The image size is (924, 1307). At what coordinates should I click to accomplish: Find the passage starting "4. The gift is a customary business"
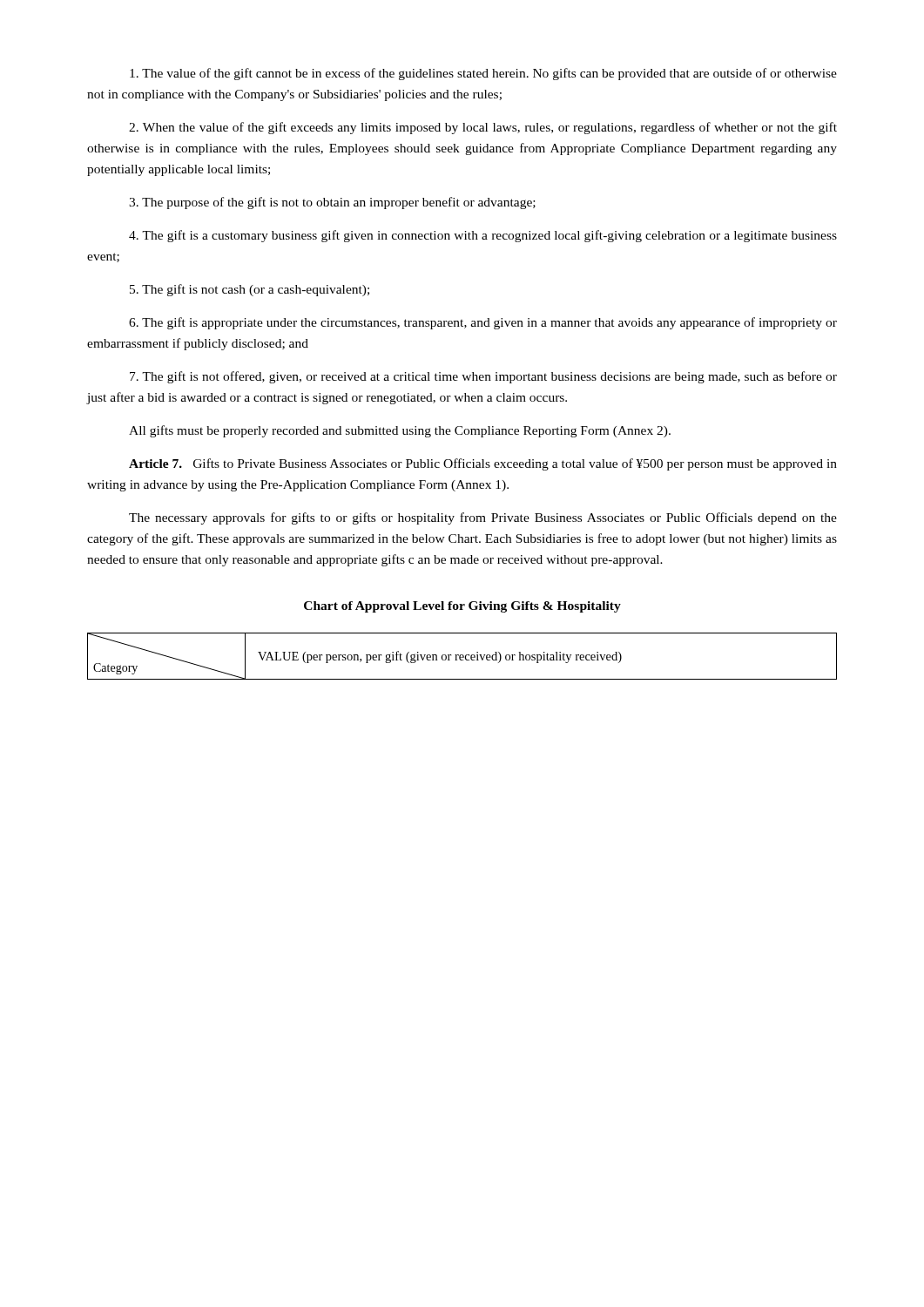(x=462, y=245)
